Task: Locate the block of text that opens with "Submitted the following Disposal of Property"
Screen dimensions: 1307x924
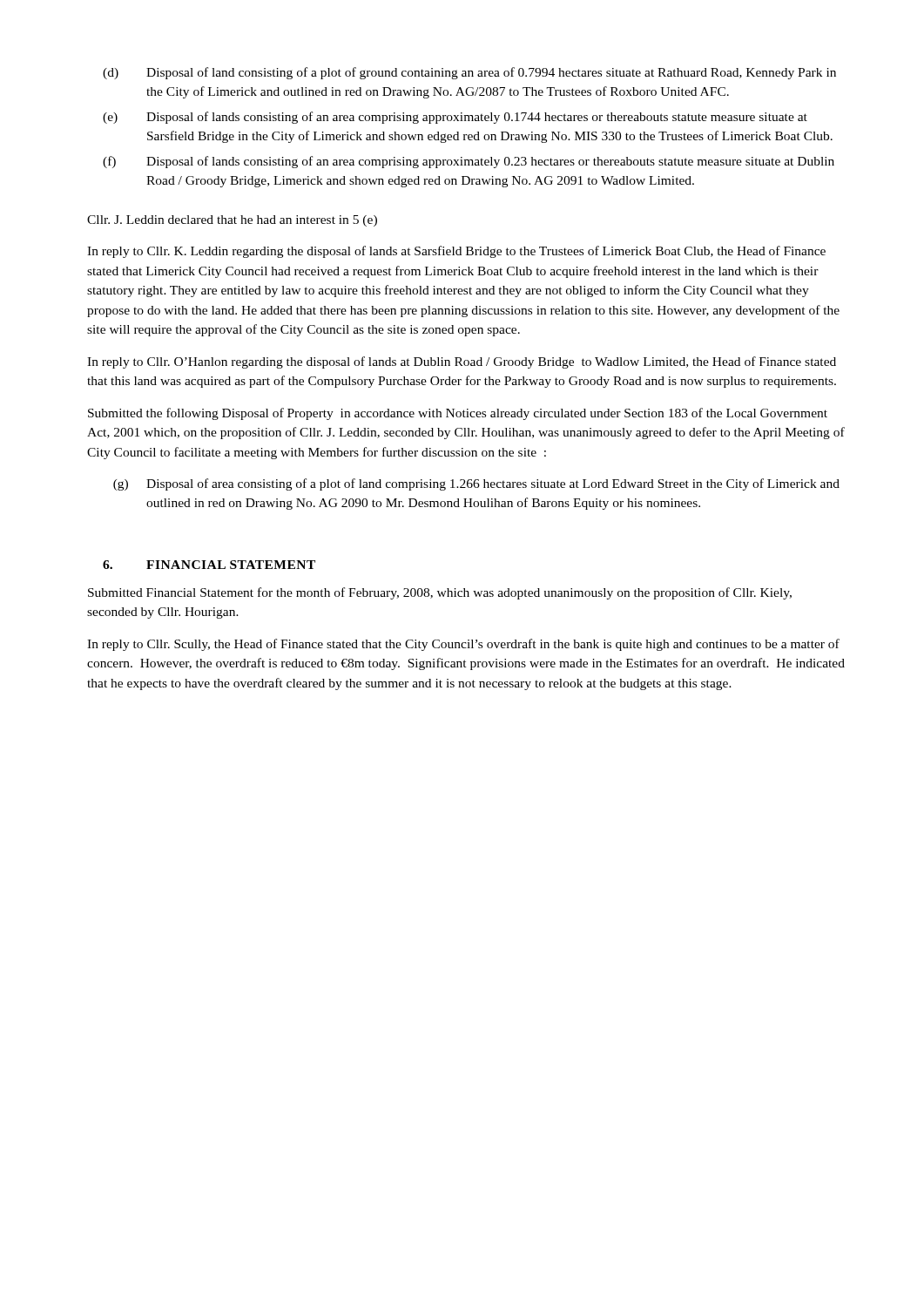Action: point(466,432)
